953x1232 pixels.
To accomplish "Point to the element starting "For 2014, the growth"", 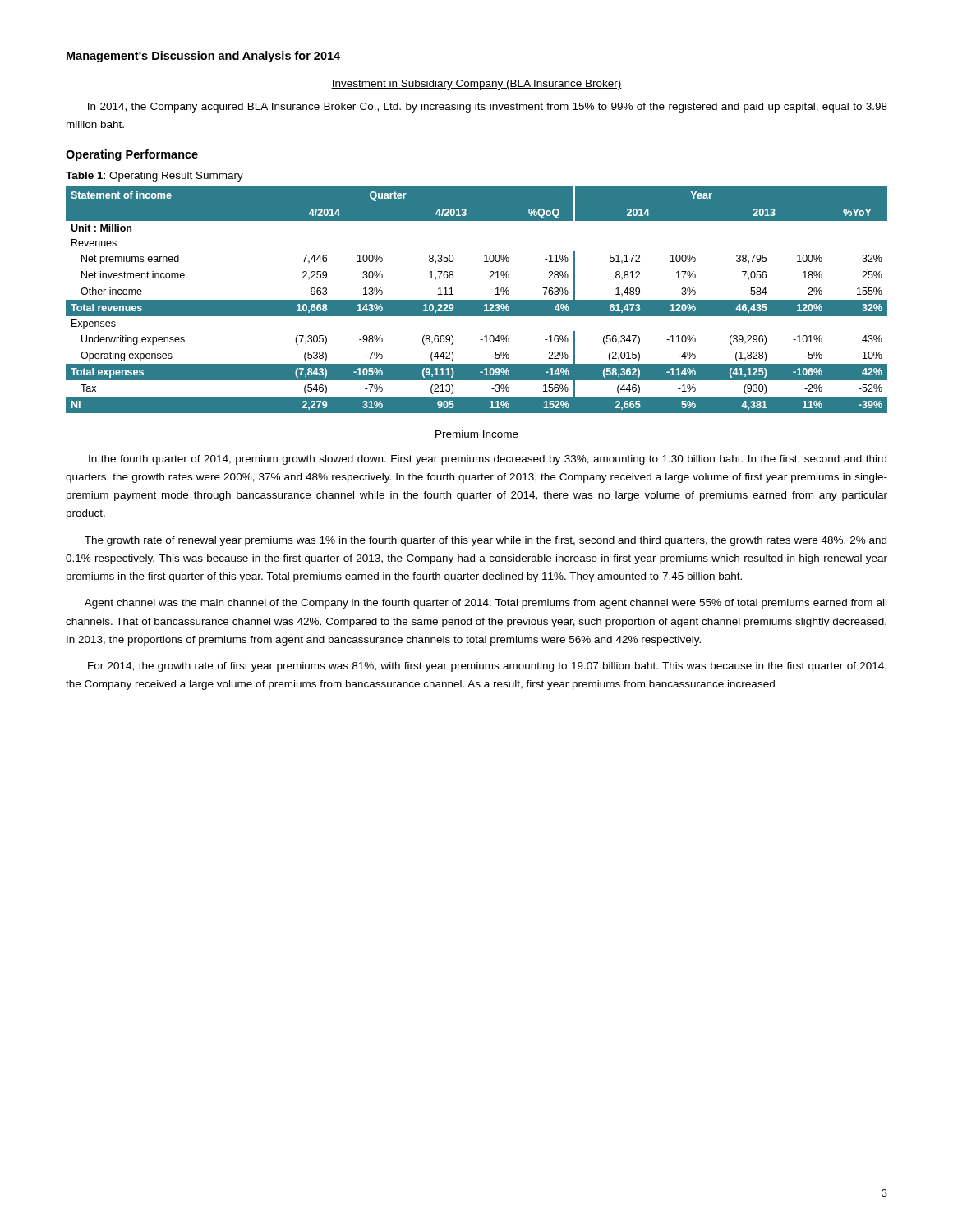I will [476, 675].
